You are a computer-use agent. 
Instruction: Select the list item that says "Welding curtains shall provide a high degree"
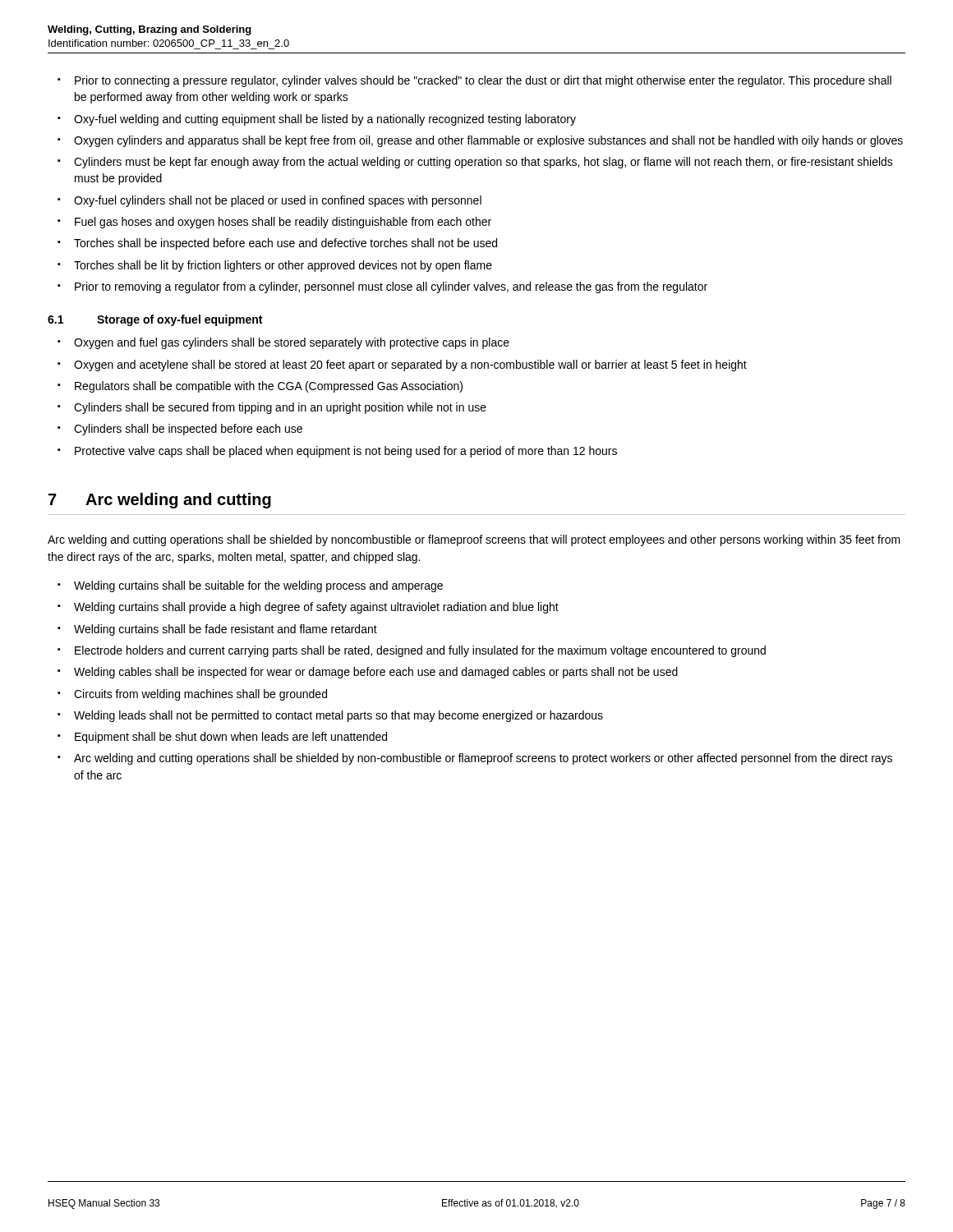[x=316, y=607]
